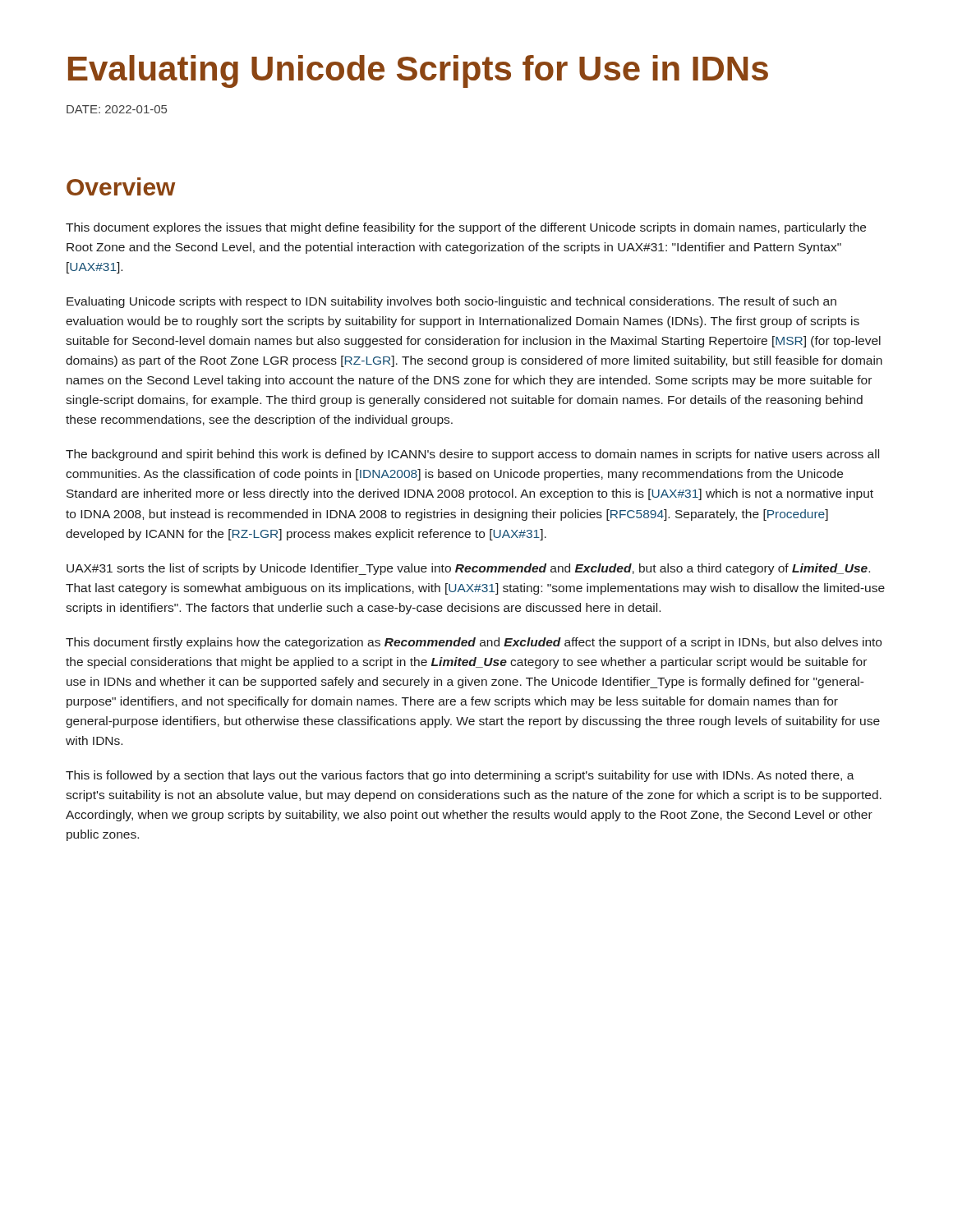Locate the text starting "Evaluating Unicode scripts with"
The width and height of the screenshot is (953, 1232).
coord(476,361)
